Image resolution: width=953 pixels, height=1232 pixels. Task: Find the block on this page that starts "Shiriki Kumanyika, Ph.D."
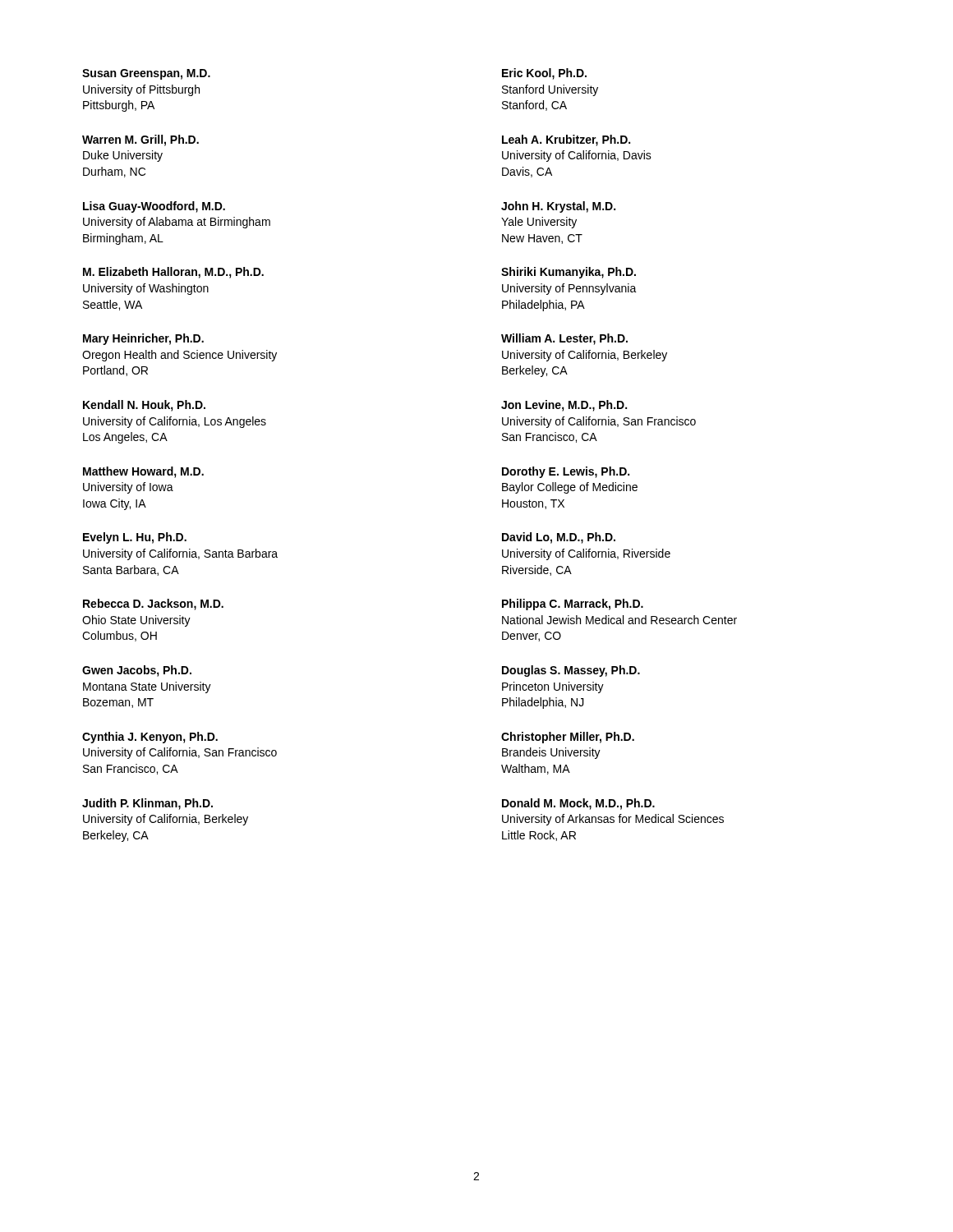tap(569, 273)
